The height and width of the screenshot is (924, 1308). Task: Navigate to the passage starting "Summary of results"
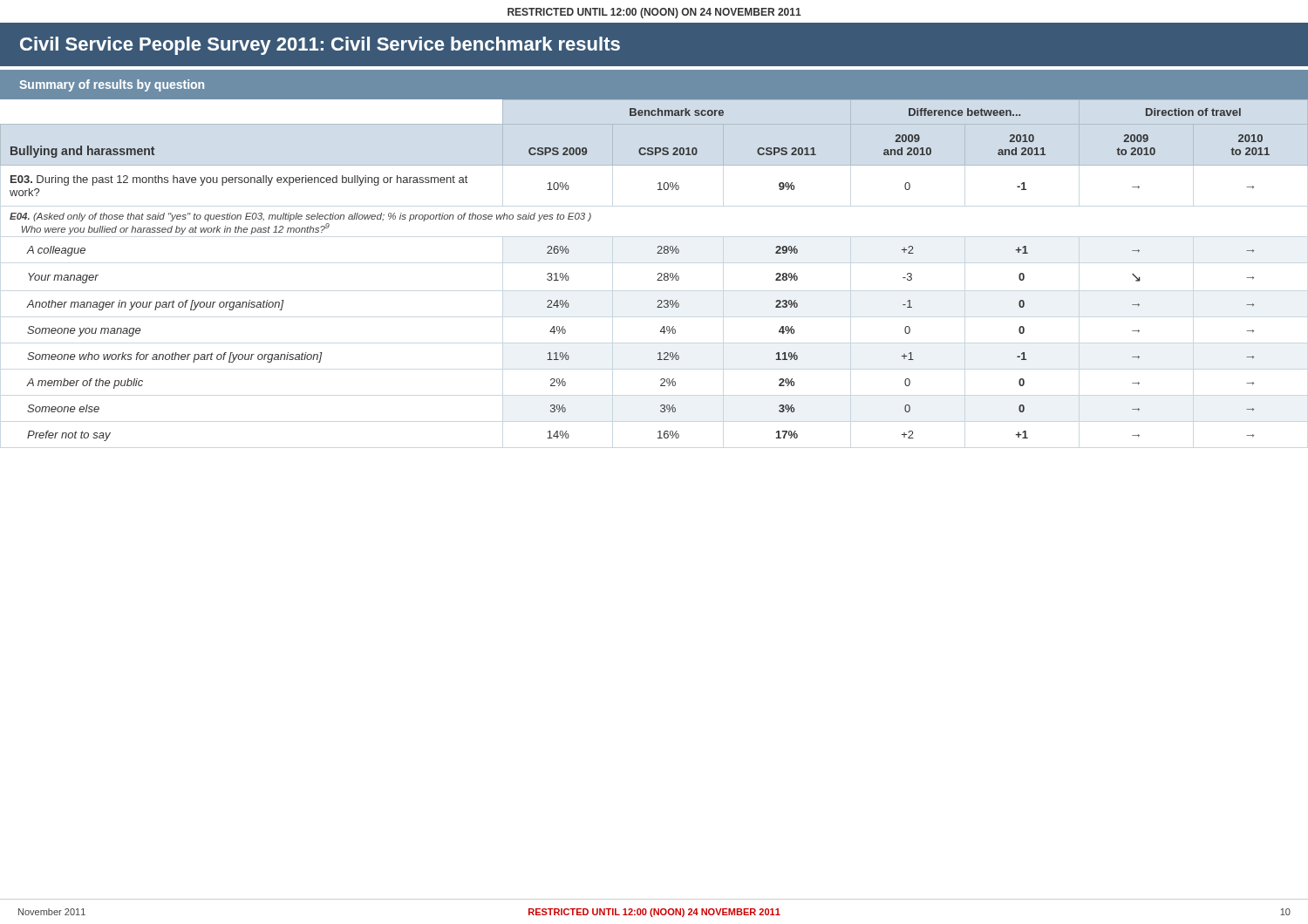coord(112,85)
